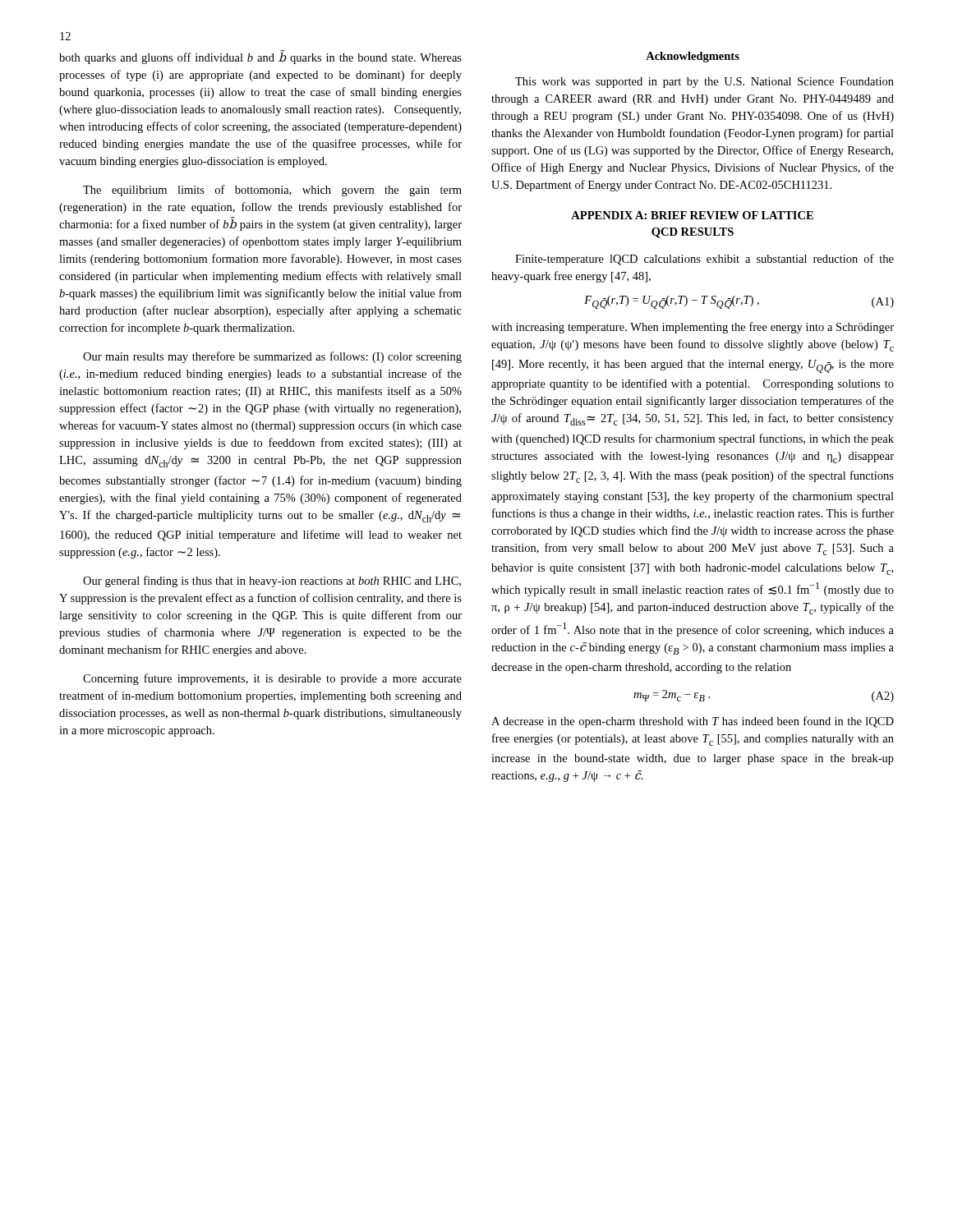This screenshot has width=953, height=1232.
Task: Navigate to the region starting "APPENDIX A: BRIEF"
Action: [x=693, y=224]
